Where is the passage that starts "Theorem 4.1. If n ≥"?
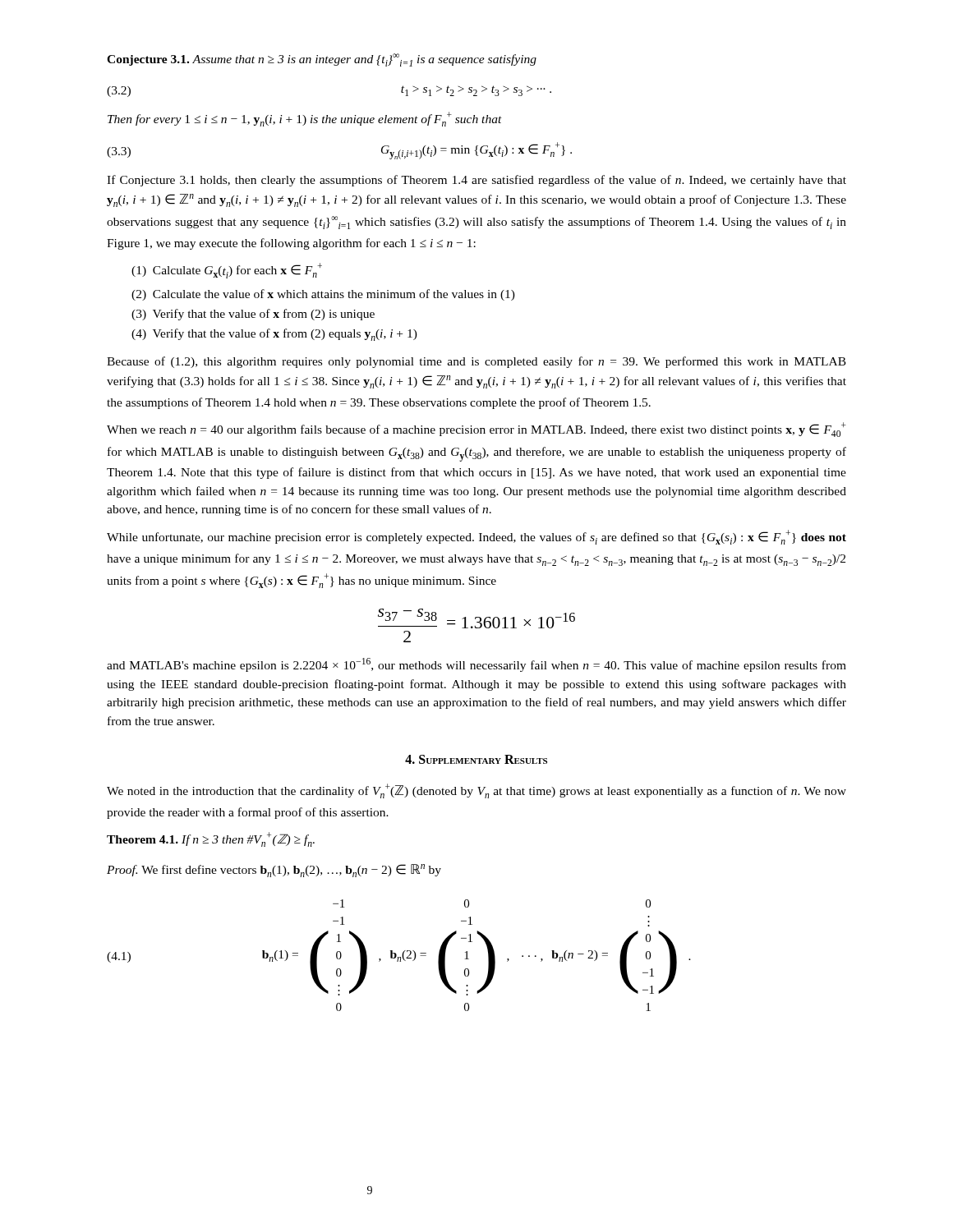The height and width of the screenshot is (1232, 953). (x=211, y=840)
